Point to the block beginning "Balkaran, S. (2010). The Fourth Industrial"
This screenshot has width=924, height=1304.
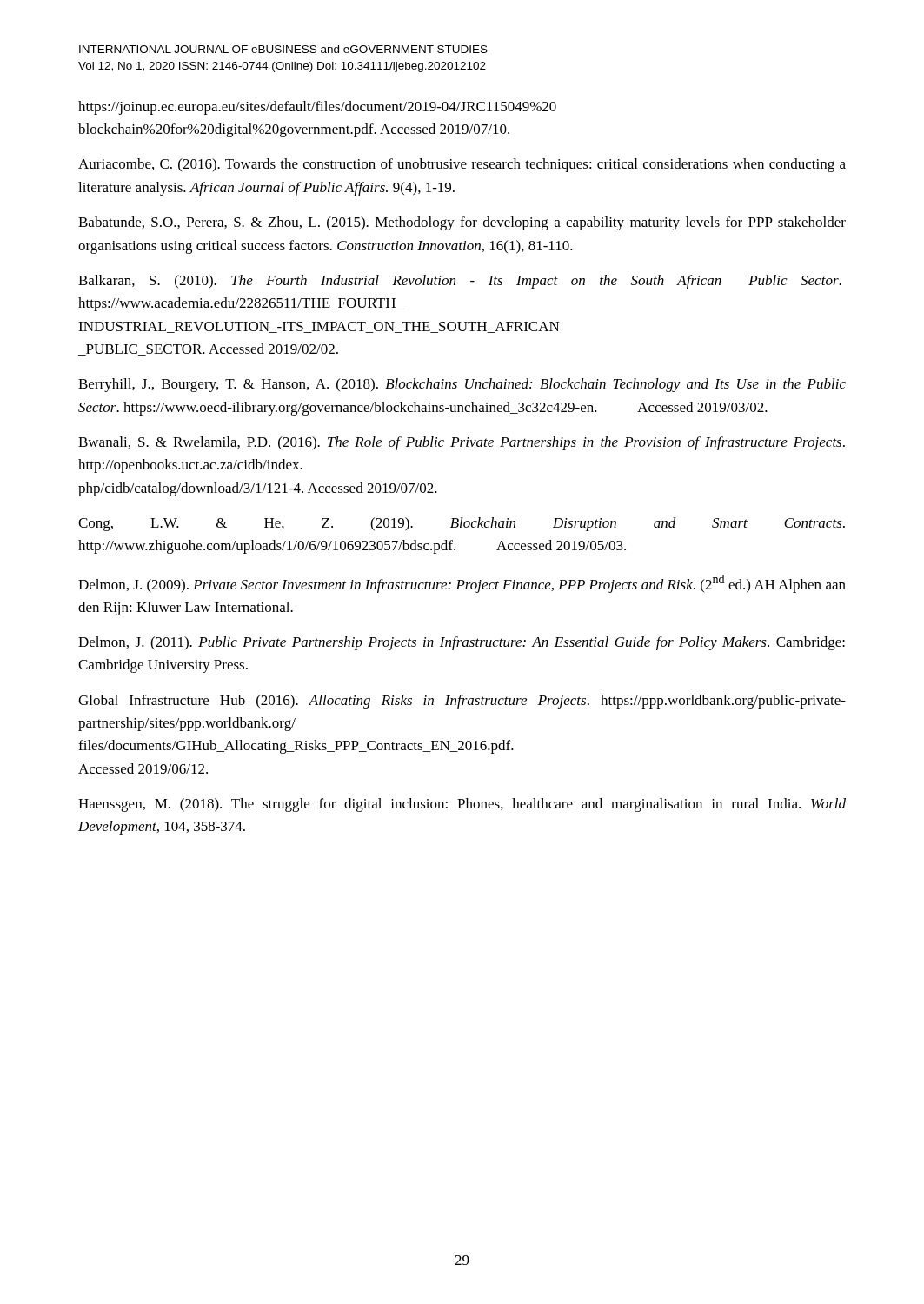[462, 315]
